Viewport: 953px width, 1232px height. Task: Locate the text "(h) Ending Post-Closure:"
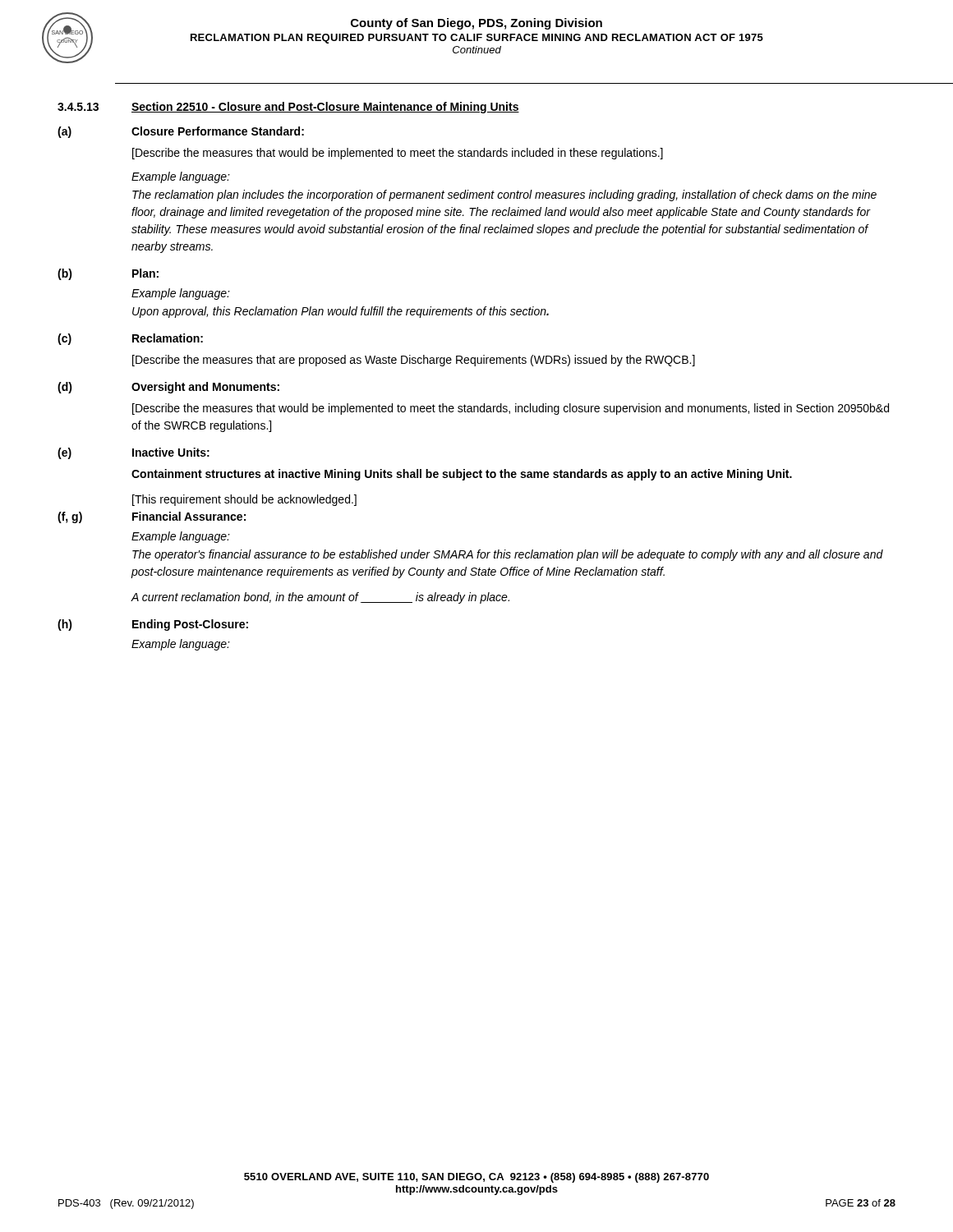[x=153, y=624]
